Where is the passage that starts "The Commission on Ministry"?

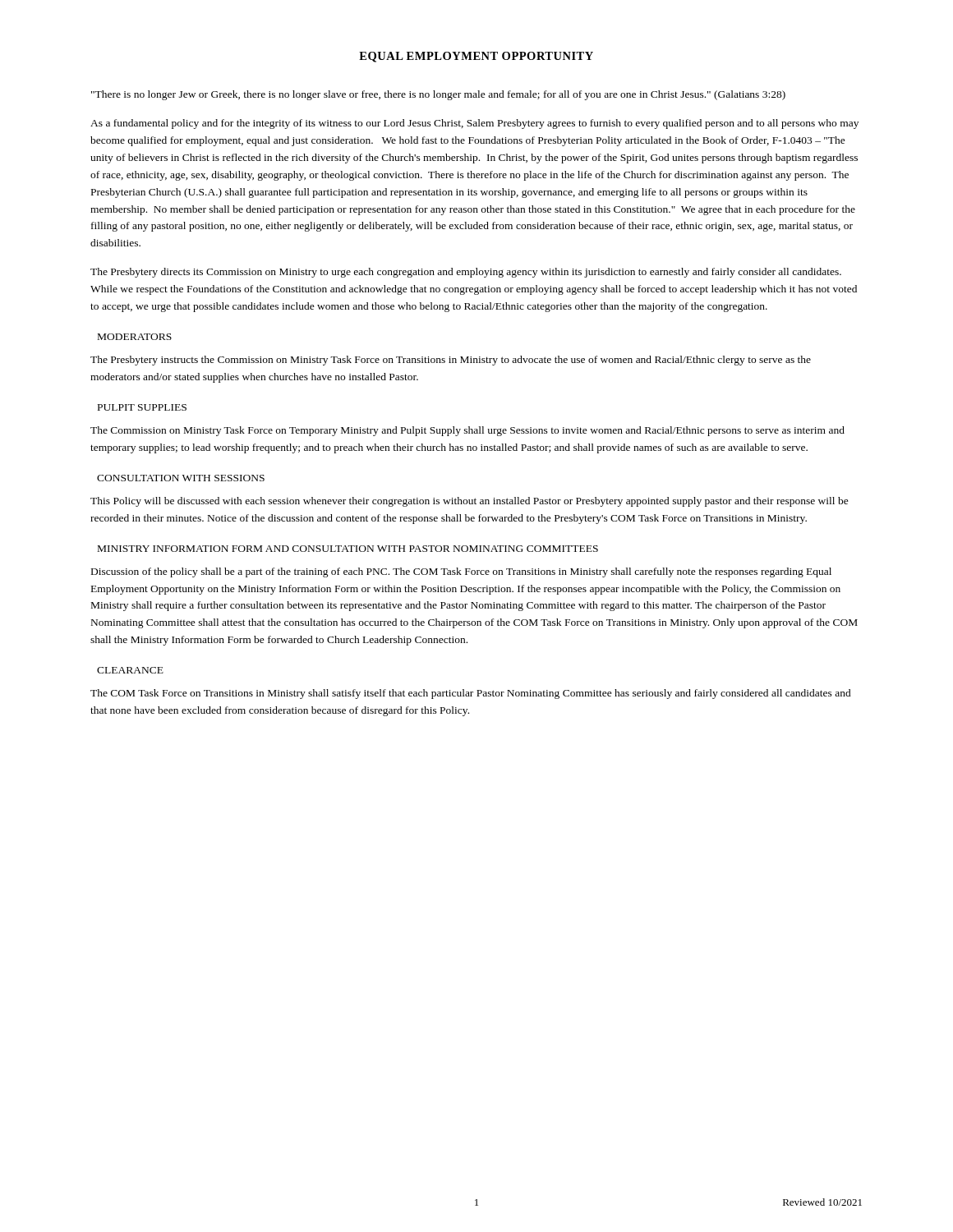click(467, 438)
